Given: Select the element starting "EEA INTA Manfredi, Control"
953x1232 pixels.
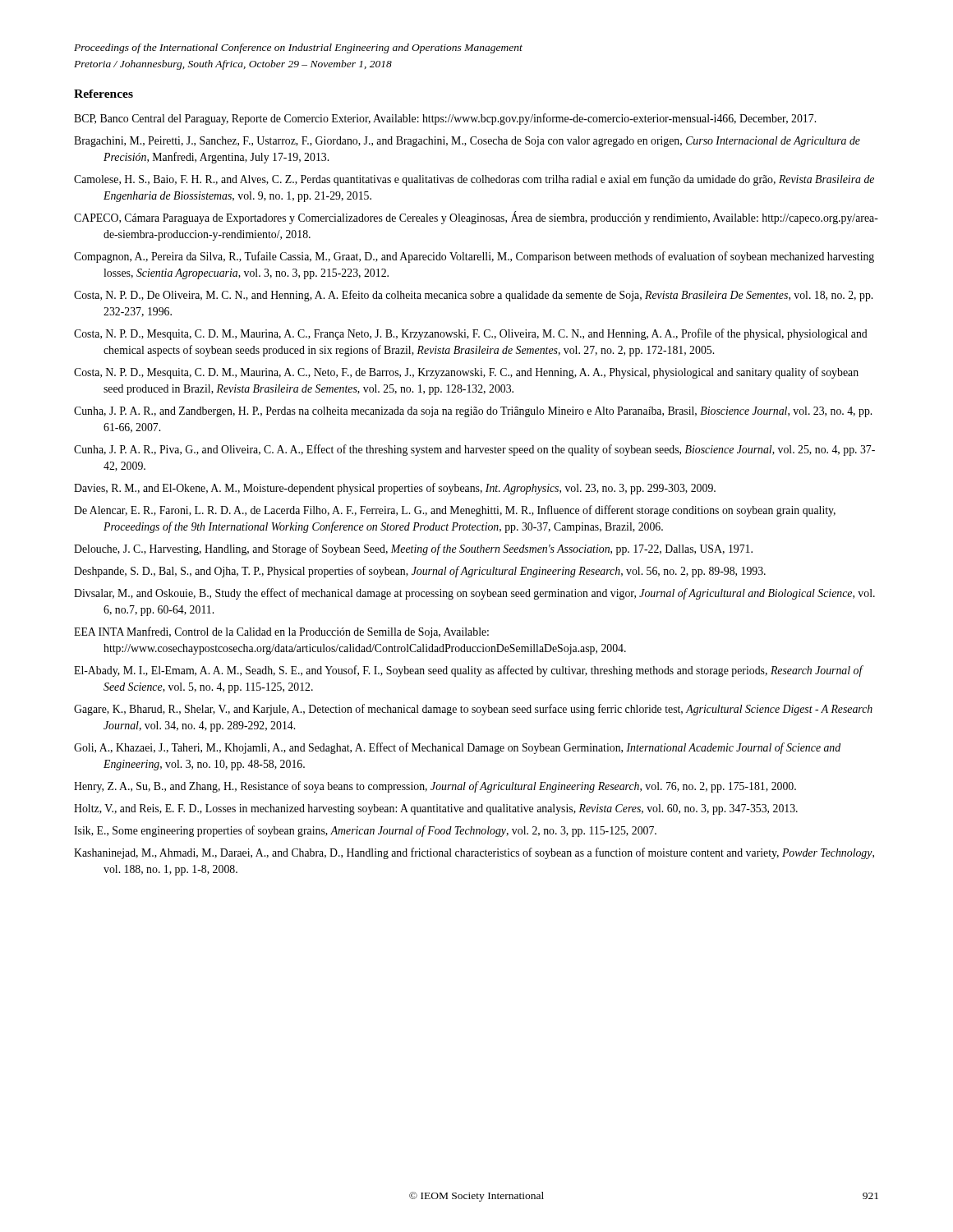Looking at the screenshot, I should point(350,640).
